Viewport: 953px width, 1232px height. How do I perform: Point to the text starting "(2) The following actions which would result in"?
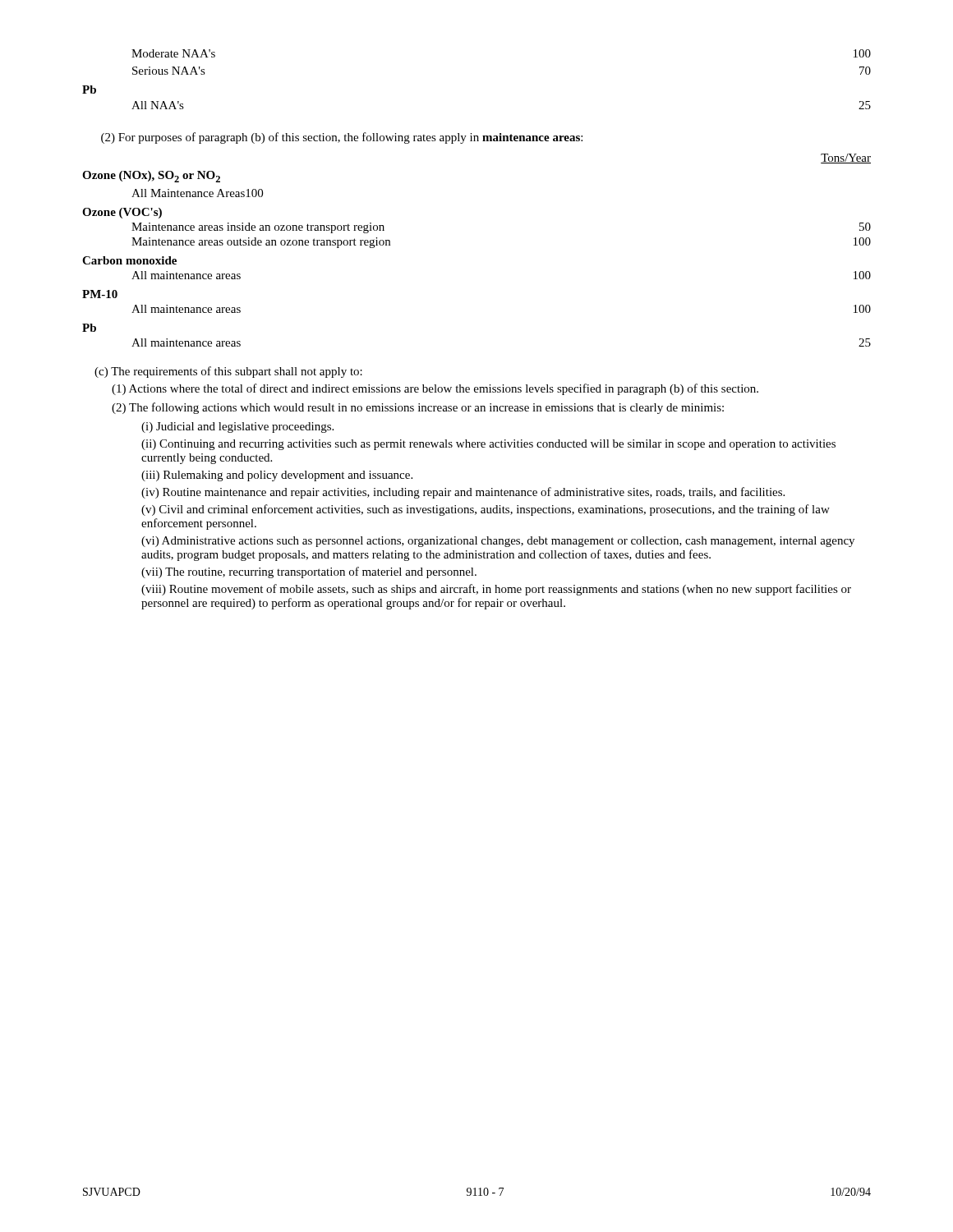point(418,407)
